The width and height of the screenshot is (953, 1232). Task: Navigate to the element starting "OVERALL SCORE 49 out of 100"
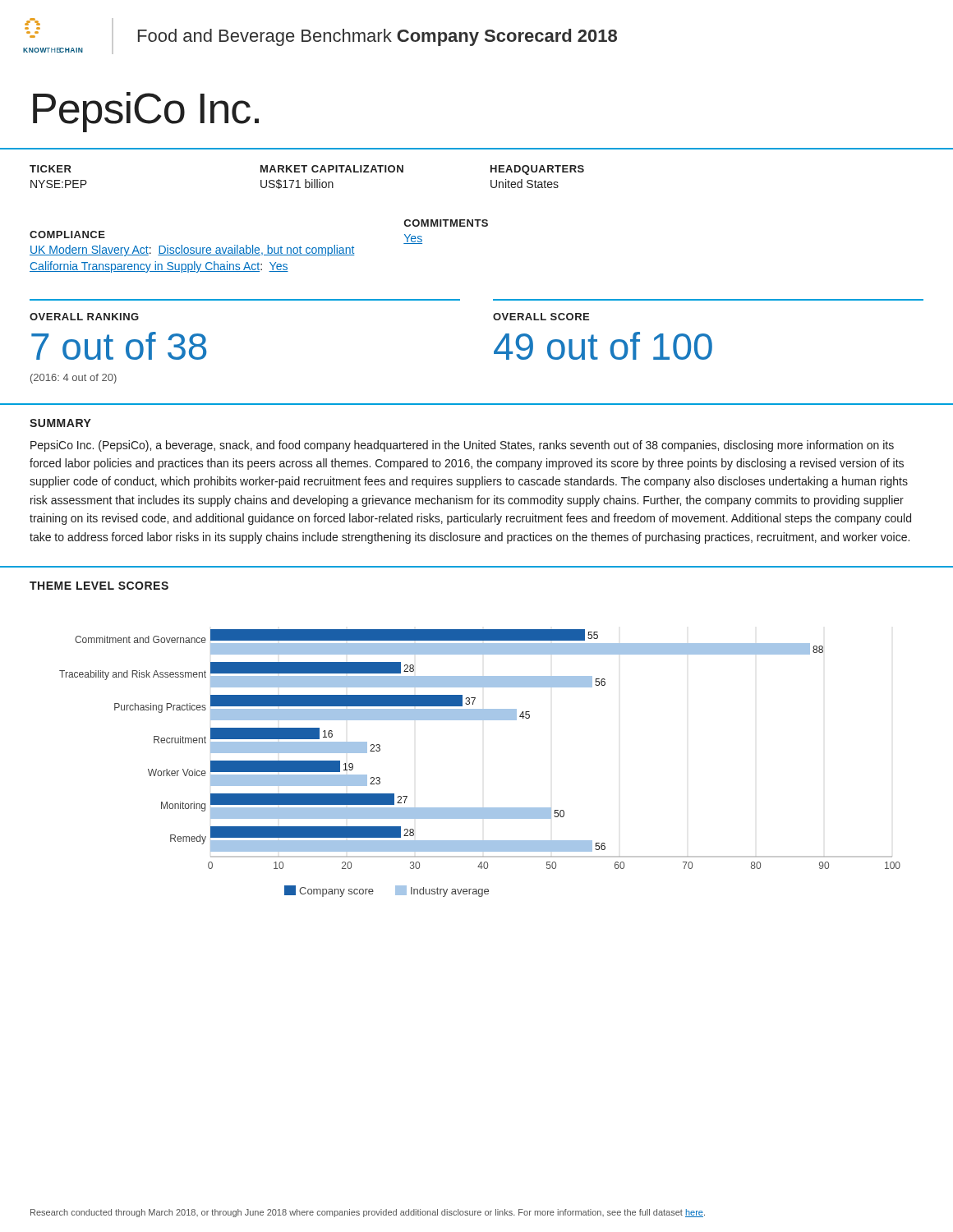click(708, 339)
